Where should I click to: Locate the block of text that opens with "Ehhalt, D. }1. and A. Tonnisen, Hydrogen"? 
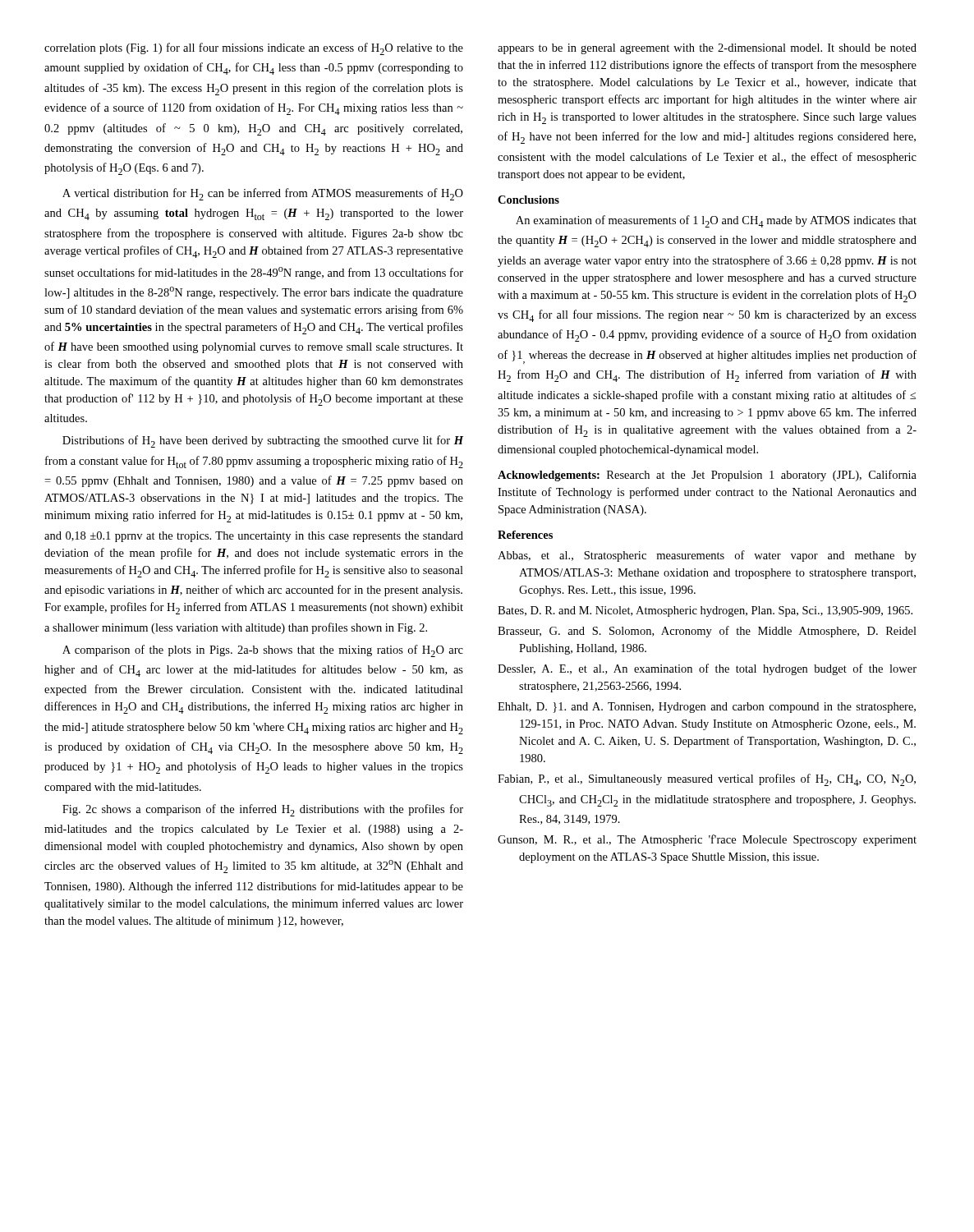pyautogui.click(x=707, y=733)
